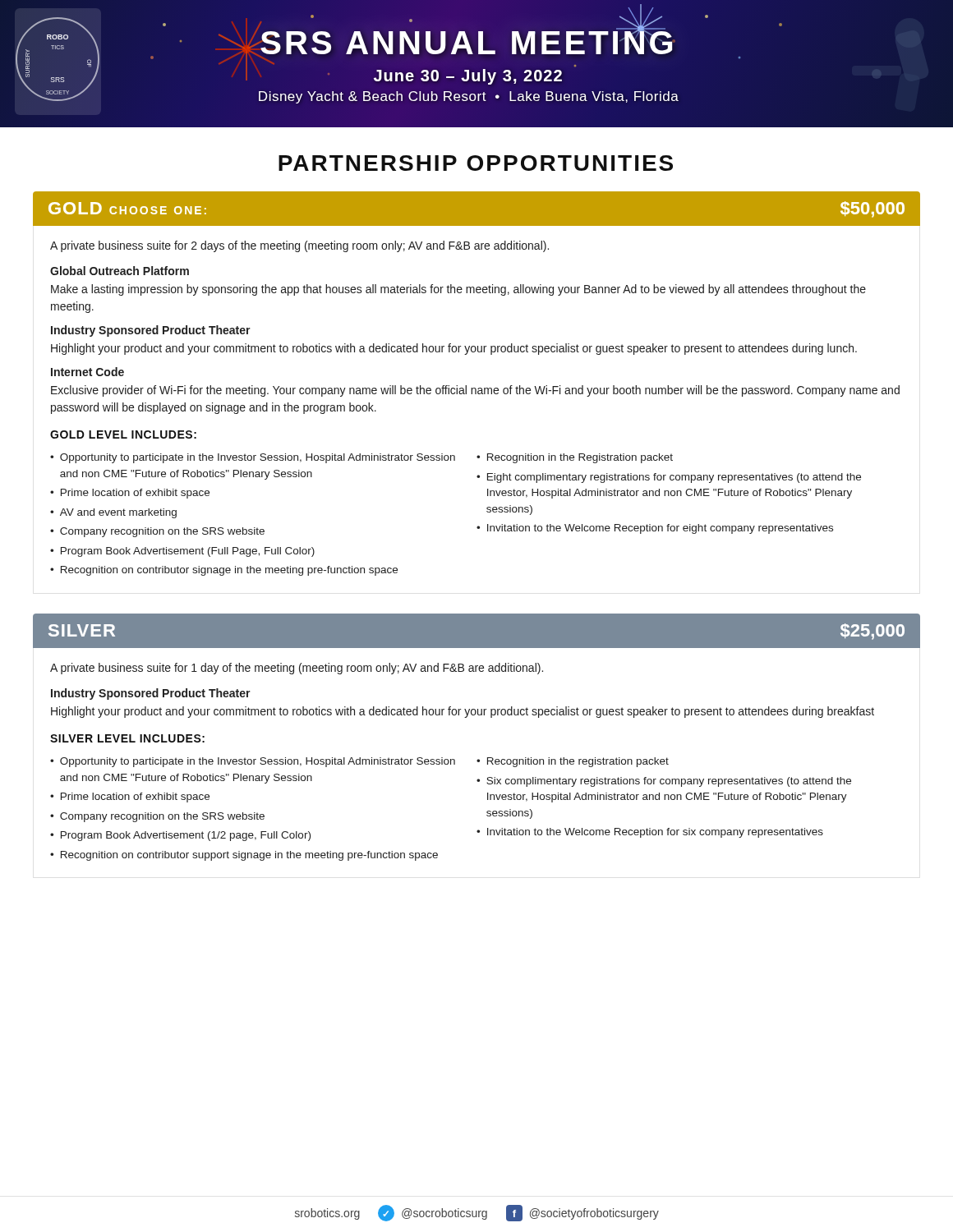Find the passage starting "Recognition on contributor support signage in the meeting"
The width and height of the screenshot is (953, 1232).
point(249,854)
